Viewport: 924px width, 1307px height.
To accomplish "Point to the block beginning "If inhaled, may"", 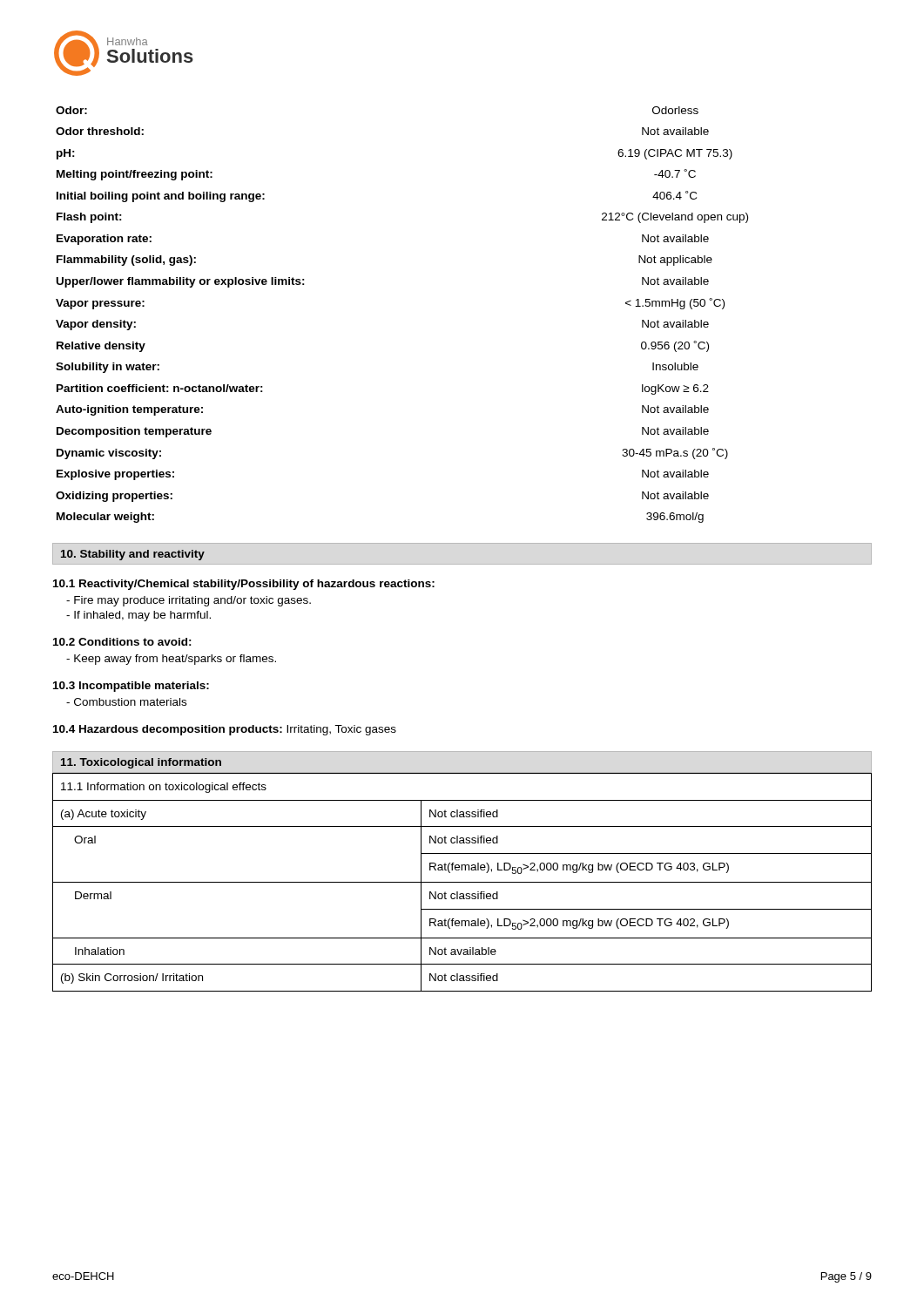I will tap(139, 615).
